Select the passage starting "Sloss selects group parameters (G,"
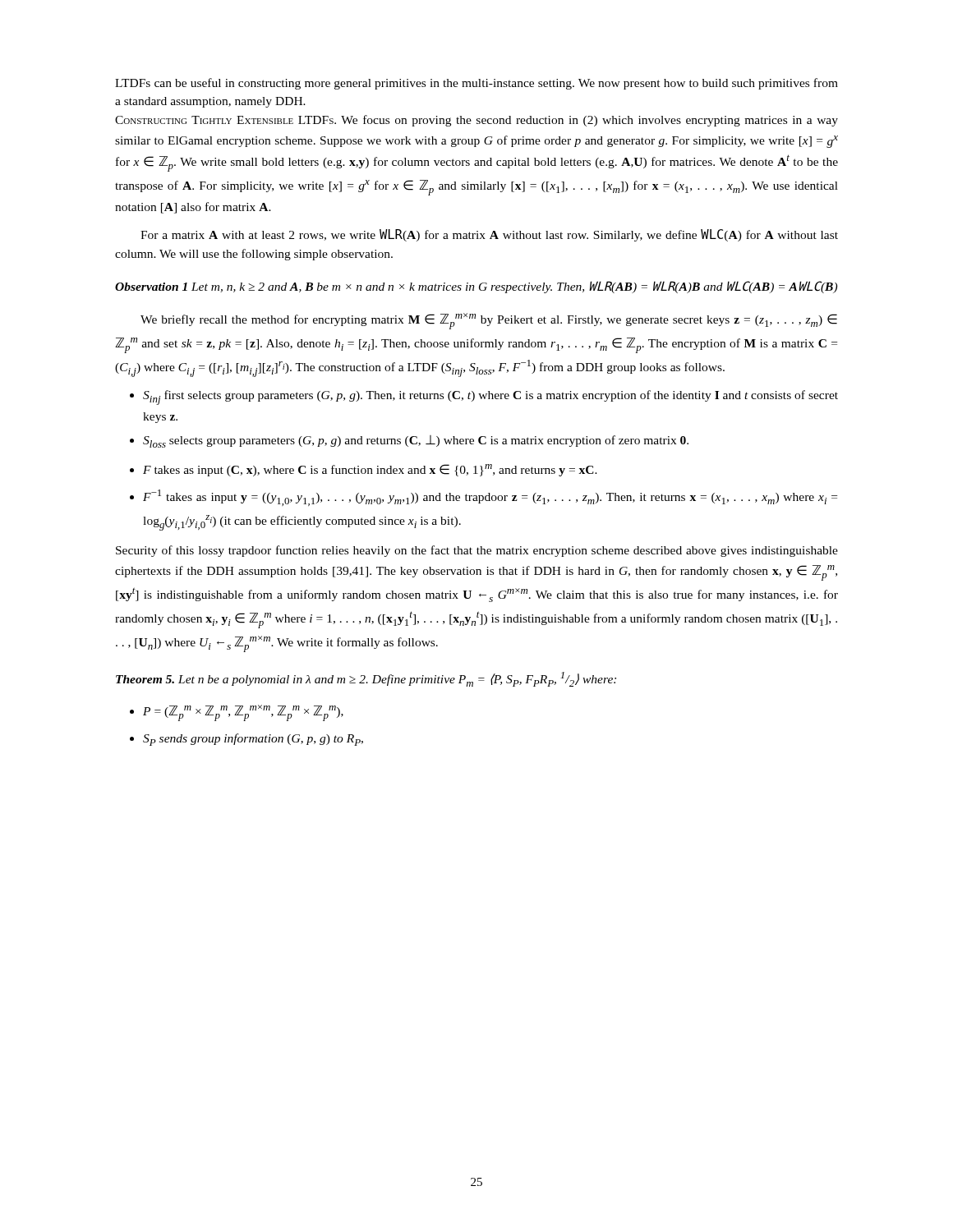This screenshot has width=953, height=1232. point(416,442)
